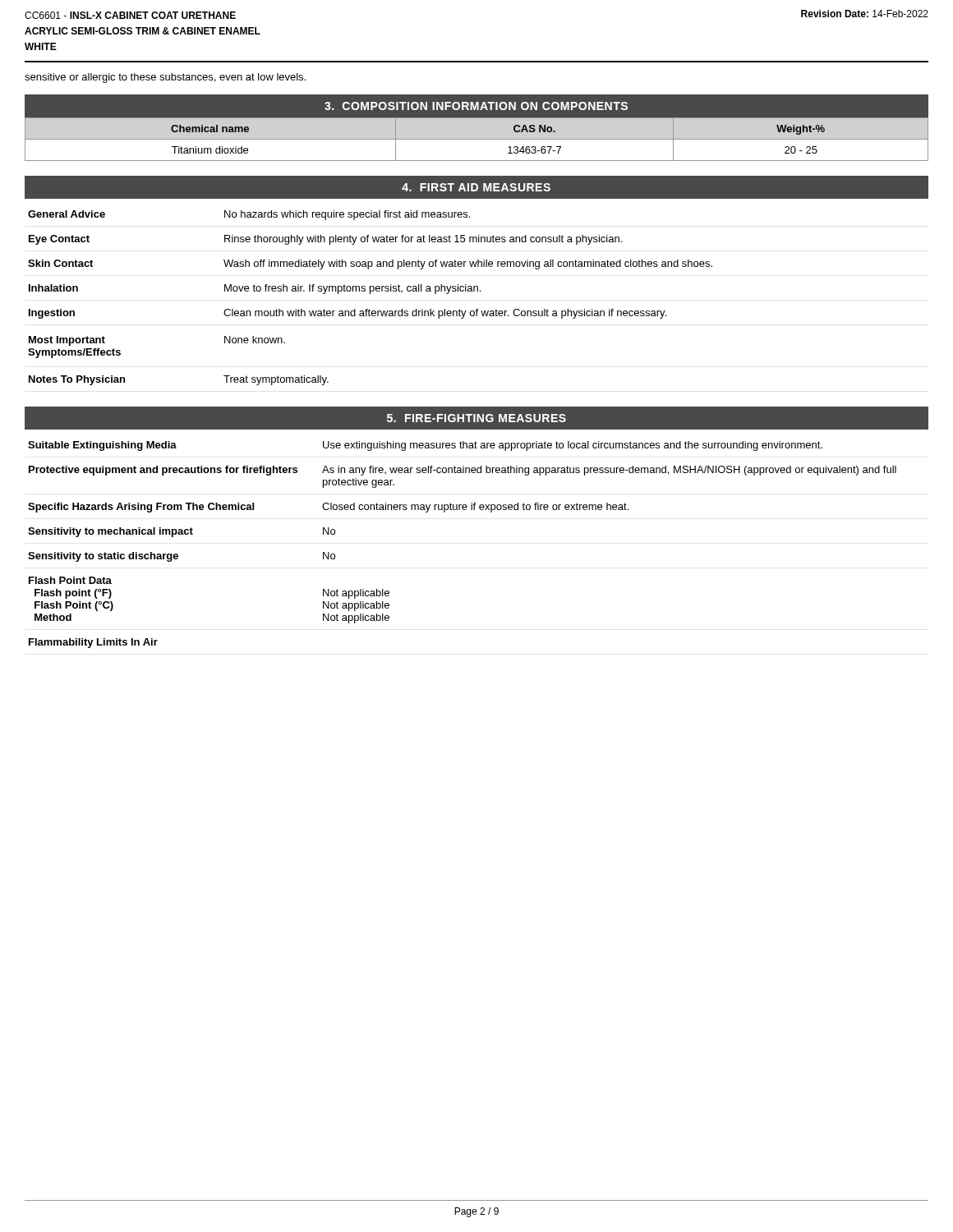Select the text block starting "sensitive or allergic to"

point(166,76)
